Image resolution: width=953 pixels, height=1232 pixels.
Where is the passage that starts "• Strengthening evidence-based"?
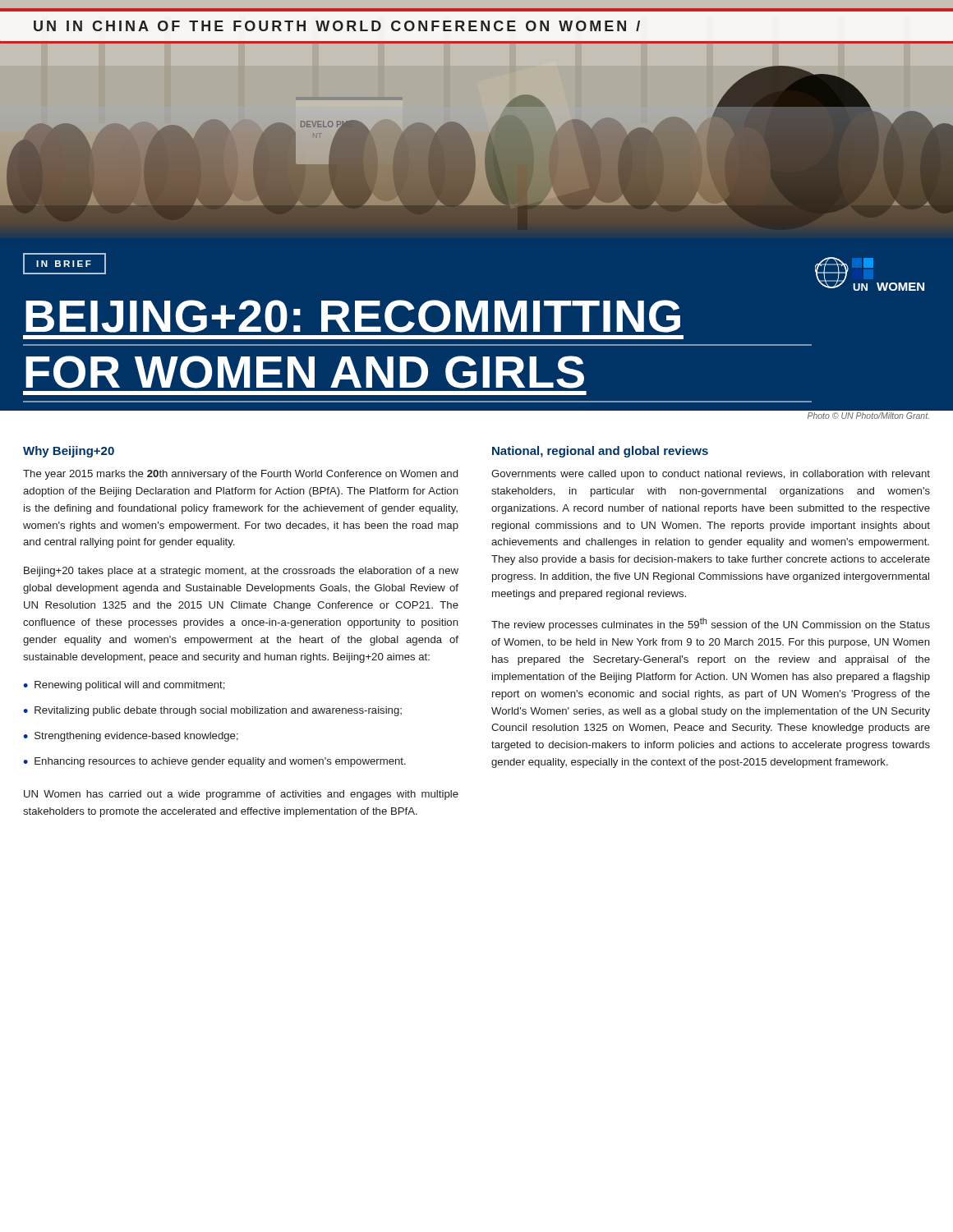point(131,739)
